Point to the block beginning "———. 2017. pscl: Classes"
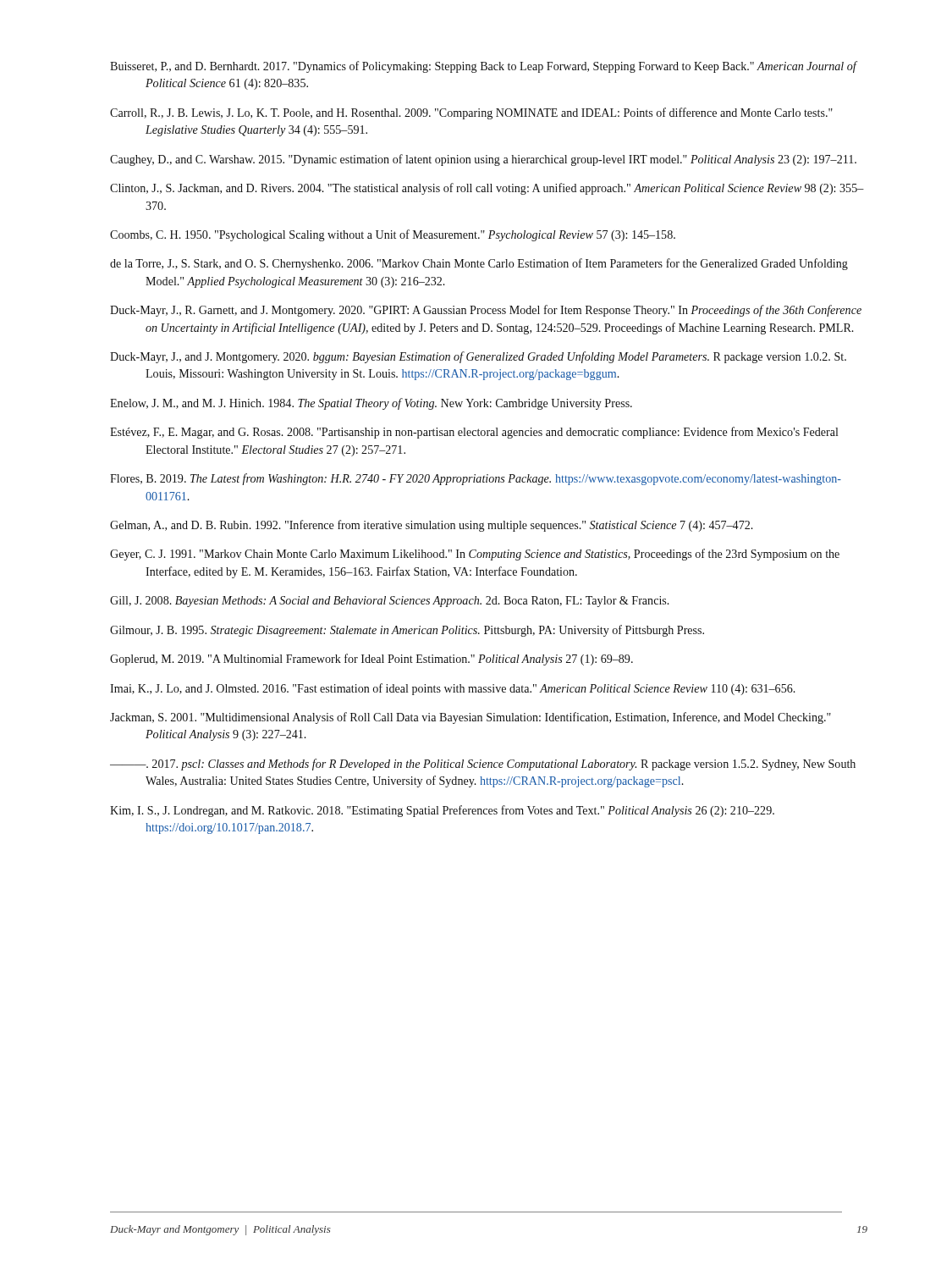 pyautogui.click(x=483, y=772)
